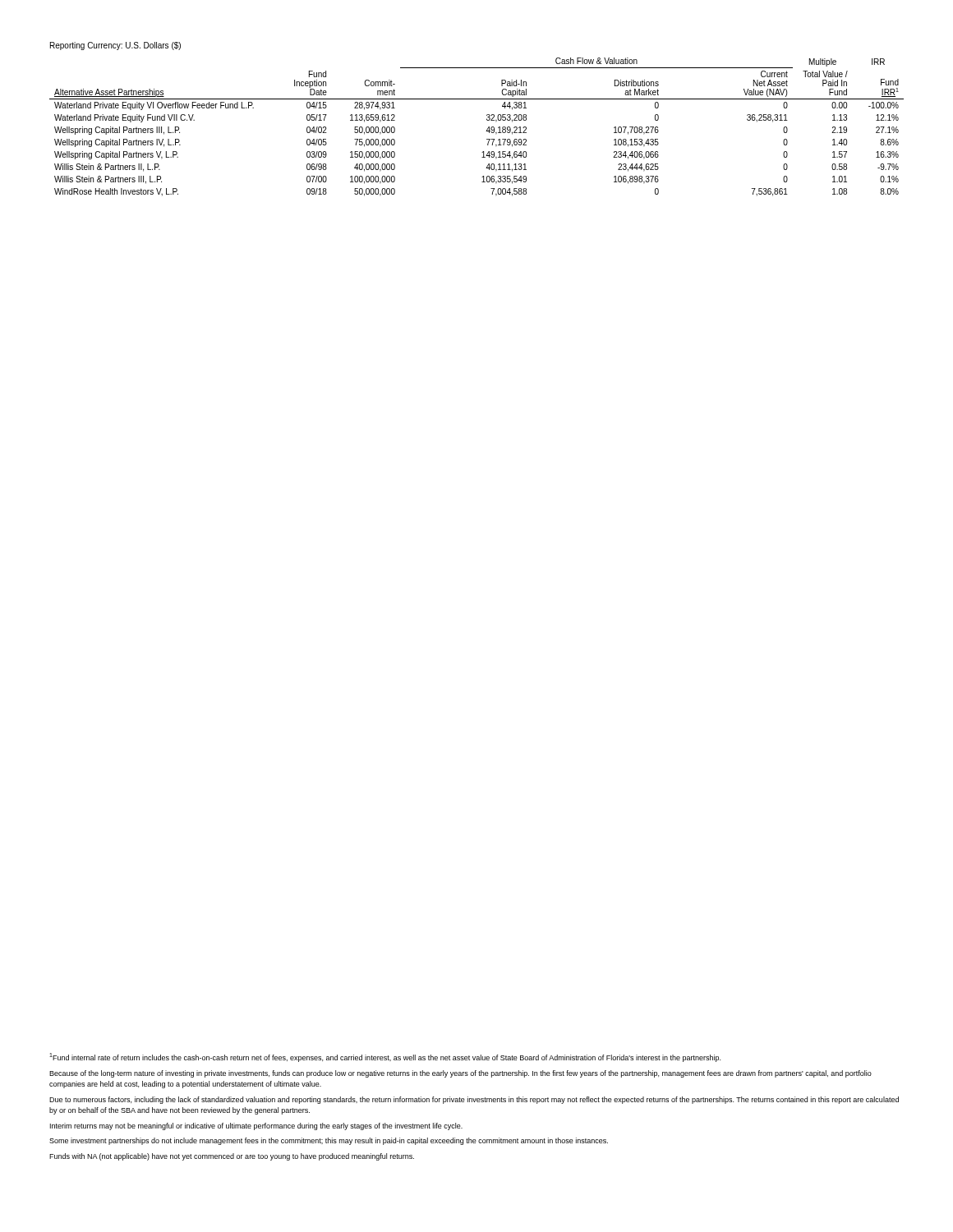Image resolution: width=953 pixels, height=1232 pixels.
Task: Point to the element starting "Due to numerous factors, including"
Action: (x=474, y=1105)
